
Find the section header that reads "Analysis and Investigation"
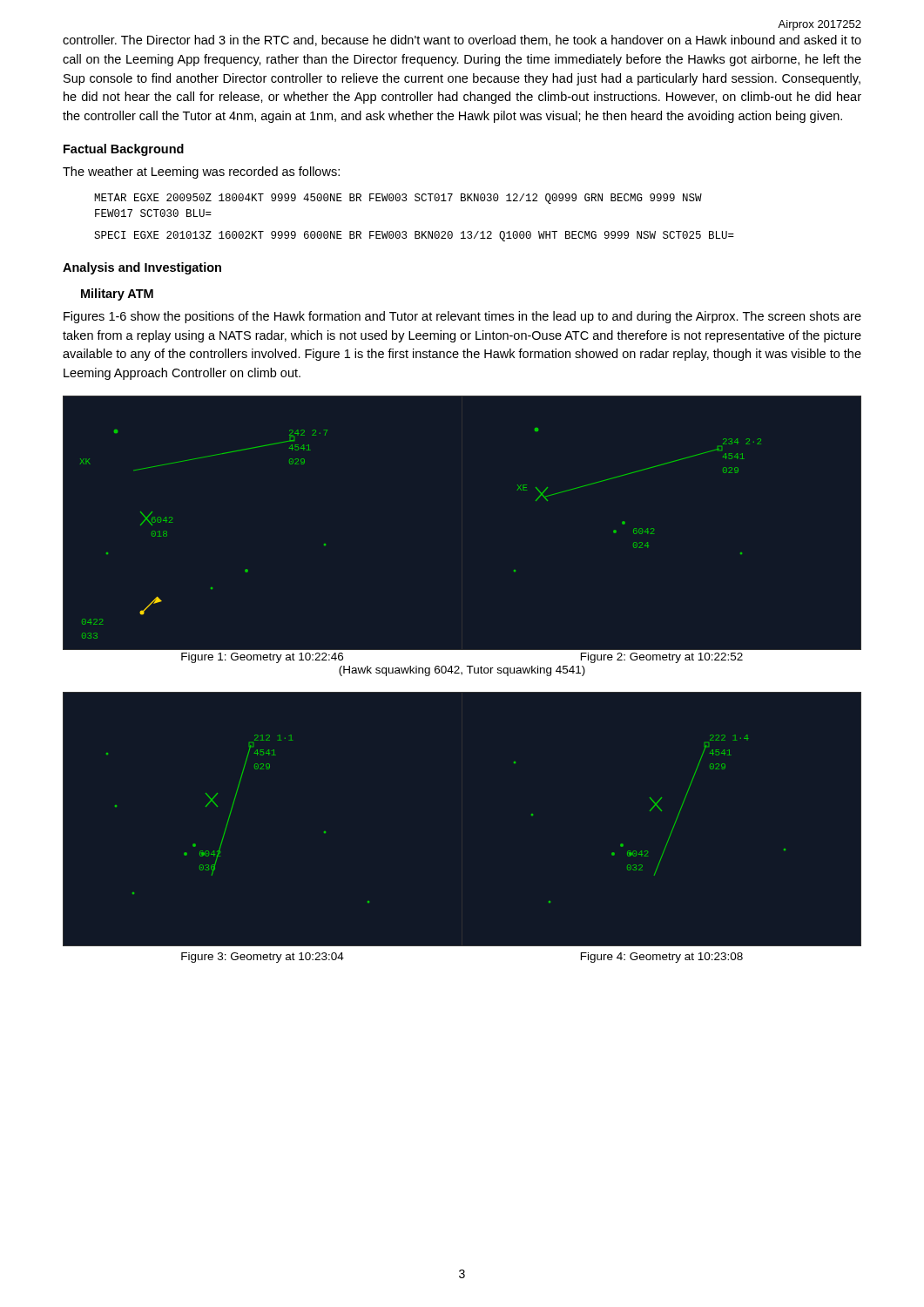142,267
